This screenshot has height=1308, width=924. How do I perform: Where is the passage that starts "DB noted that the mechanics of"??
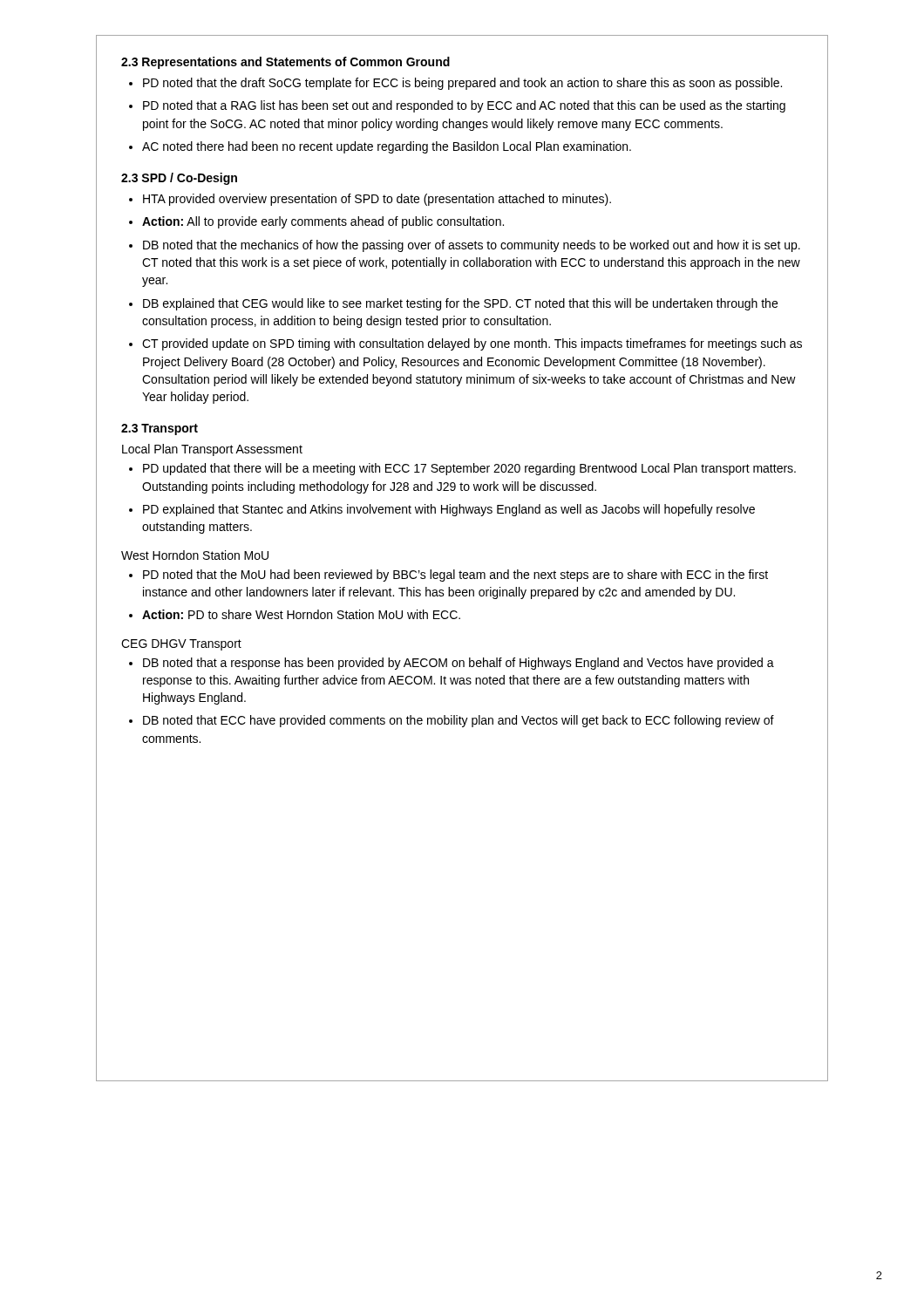coord(471,263)
